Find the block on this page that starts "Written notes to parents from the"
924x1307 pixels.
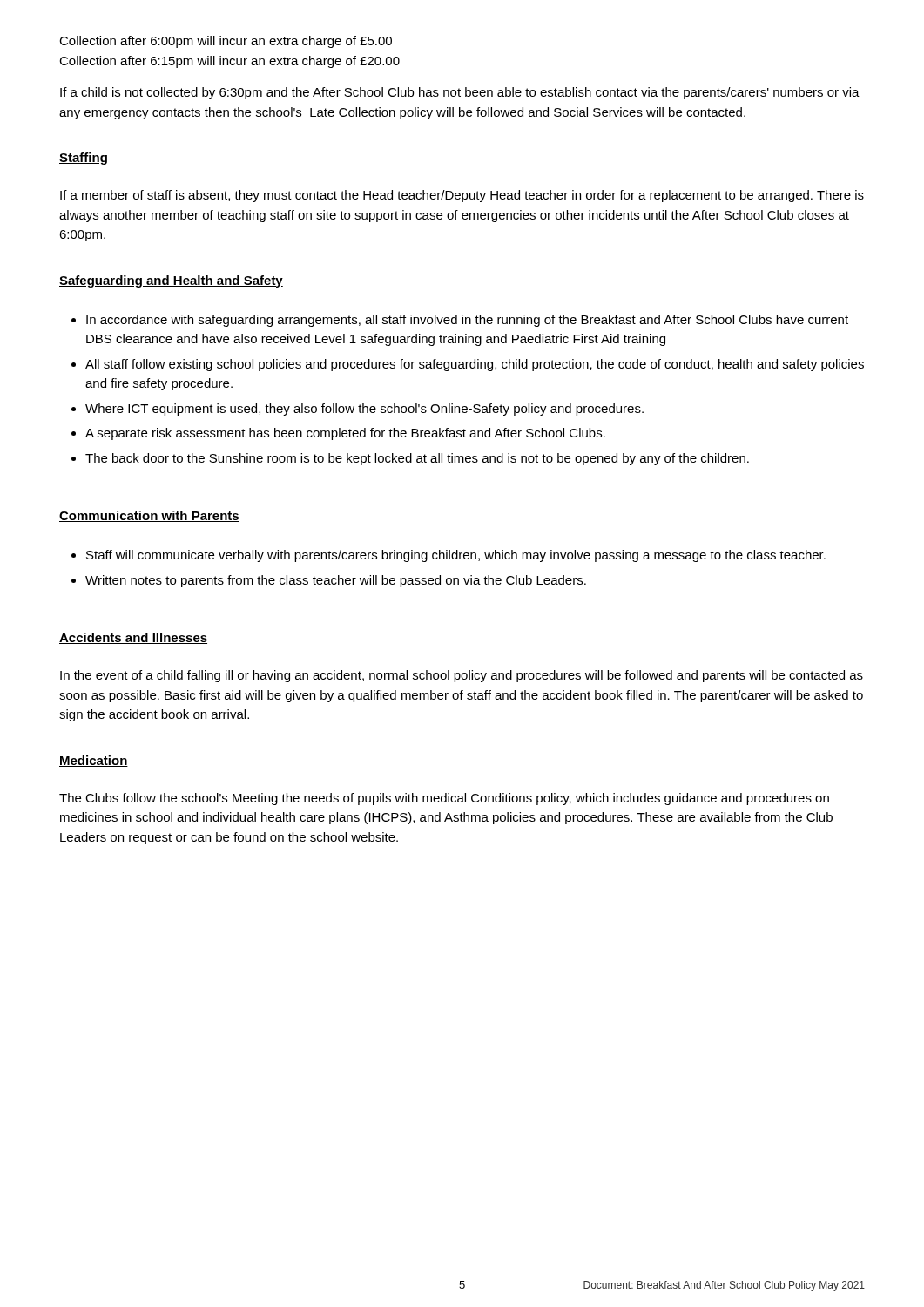click(336, 579)
